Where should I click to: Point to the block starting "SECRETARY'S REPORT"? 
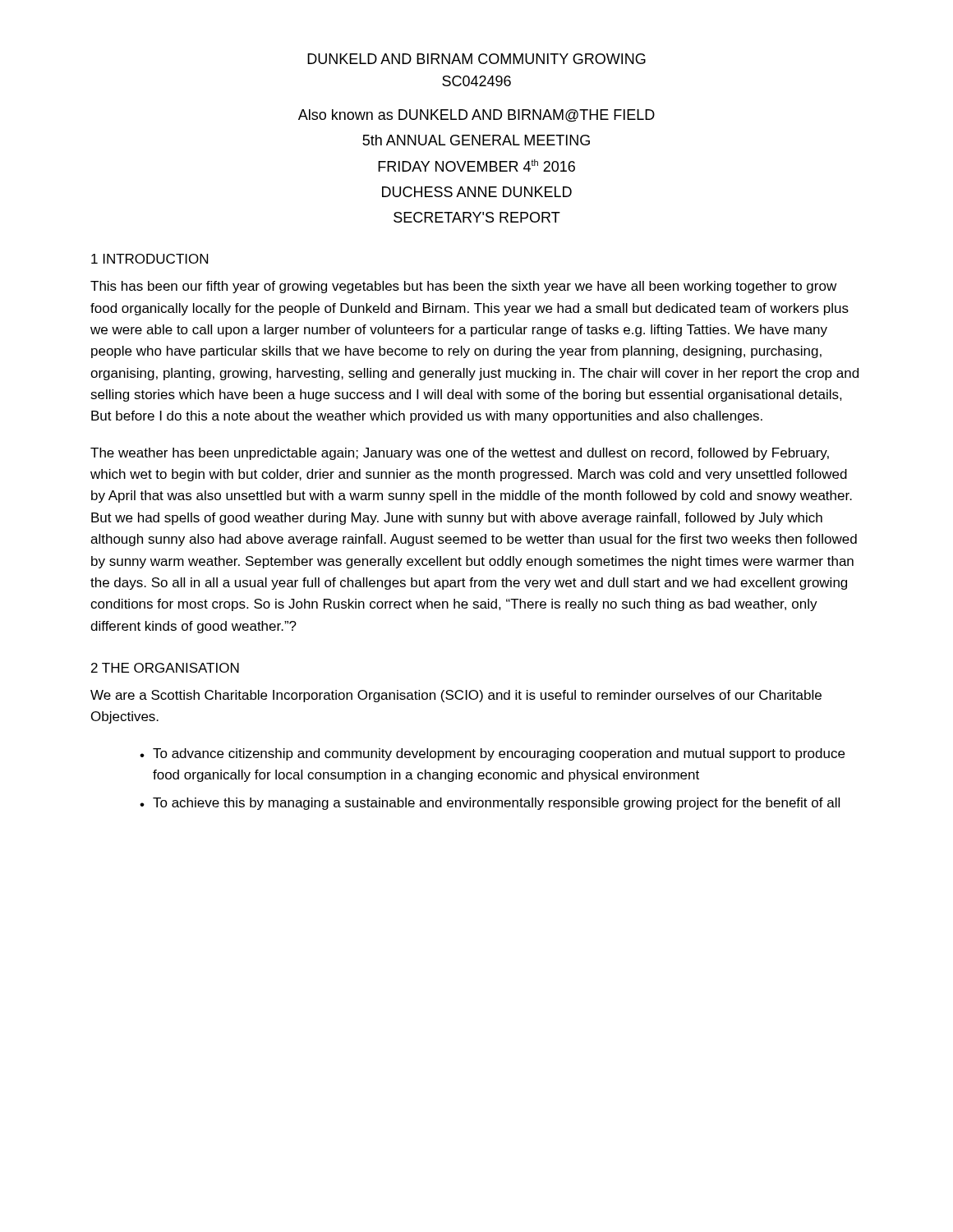click(x=476, y=218)
